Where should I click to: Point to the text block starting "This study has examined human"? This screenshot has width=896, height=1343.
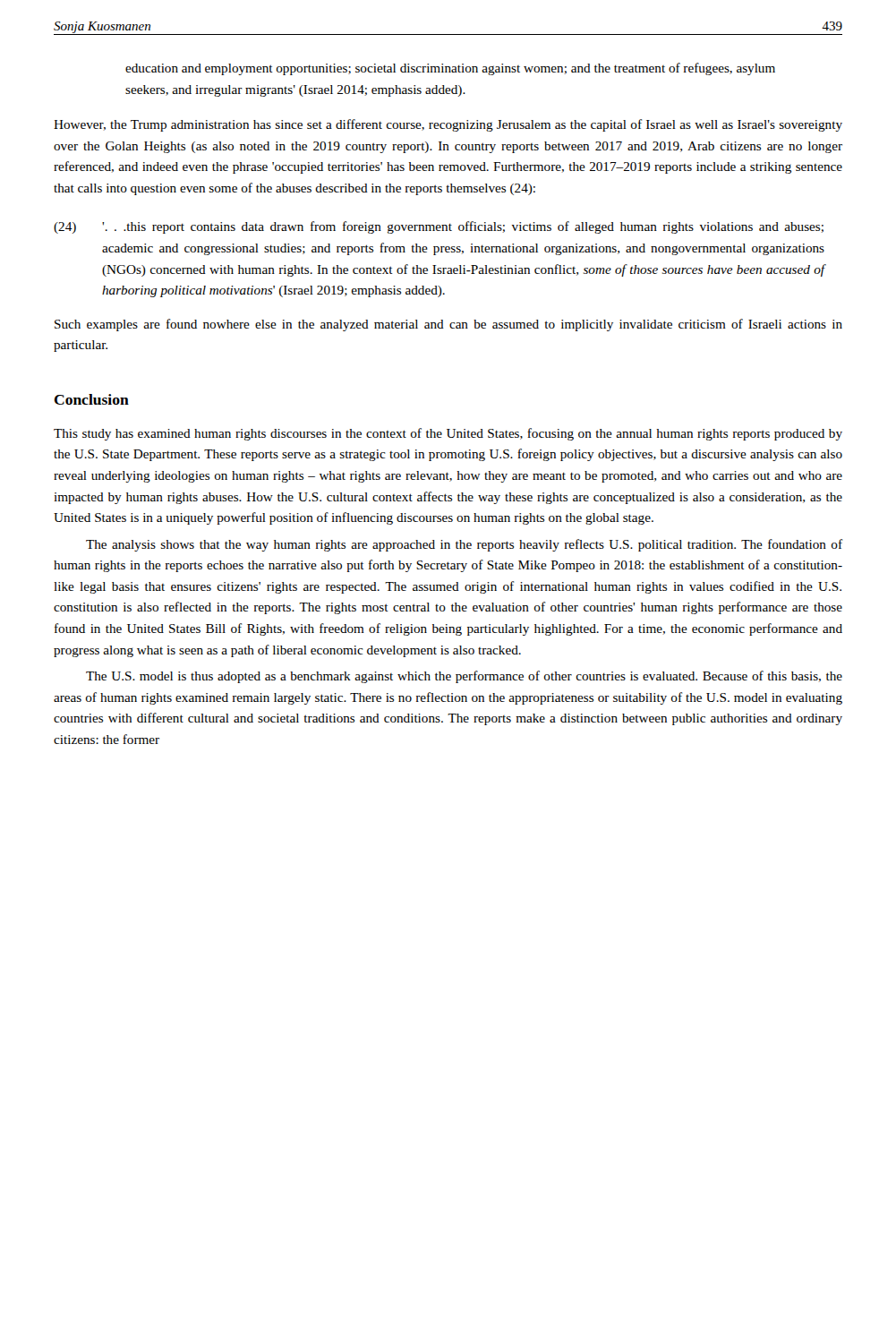448,475
